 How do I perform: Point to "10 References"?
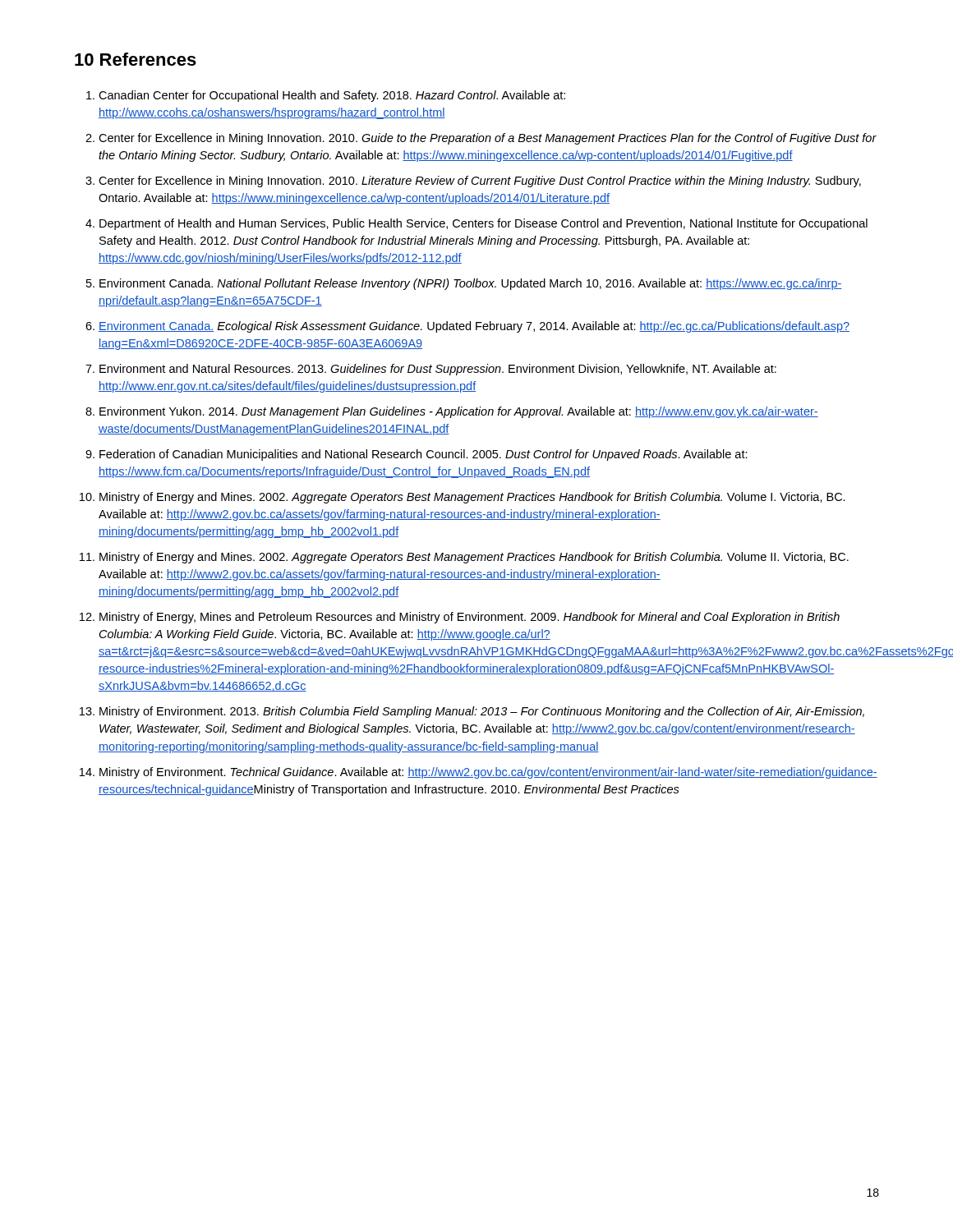pos(136,59)
